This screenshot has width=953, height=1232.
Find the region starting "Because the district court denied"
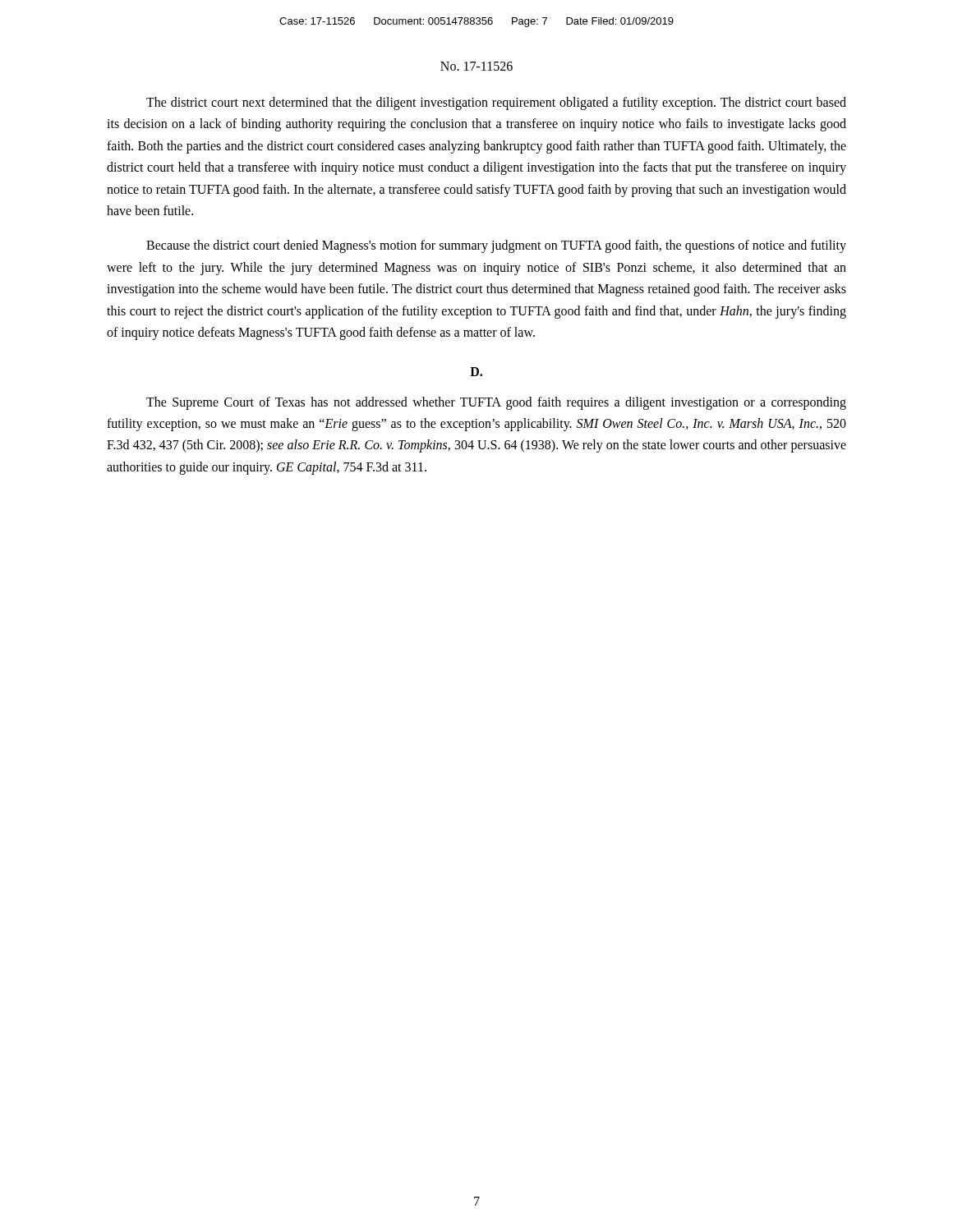476,289
